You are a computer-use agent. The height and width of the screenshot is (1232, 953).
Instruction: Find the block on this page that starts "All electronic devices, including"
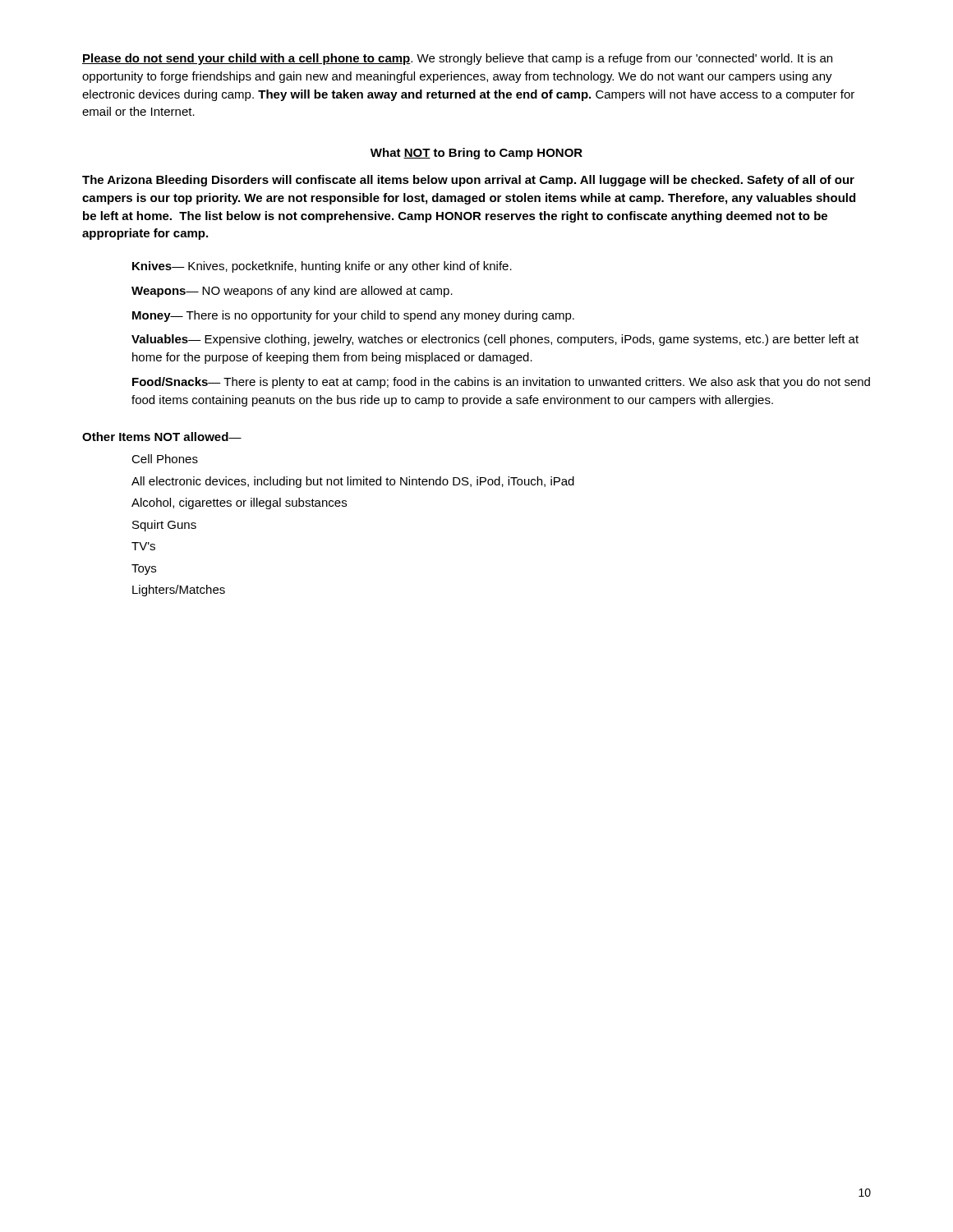coord(353,481)
